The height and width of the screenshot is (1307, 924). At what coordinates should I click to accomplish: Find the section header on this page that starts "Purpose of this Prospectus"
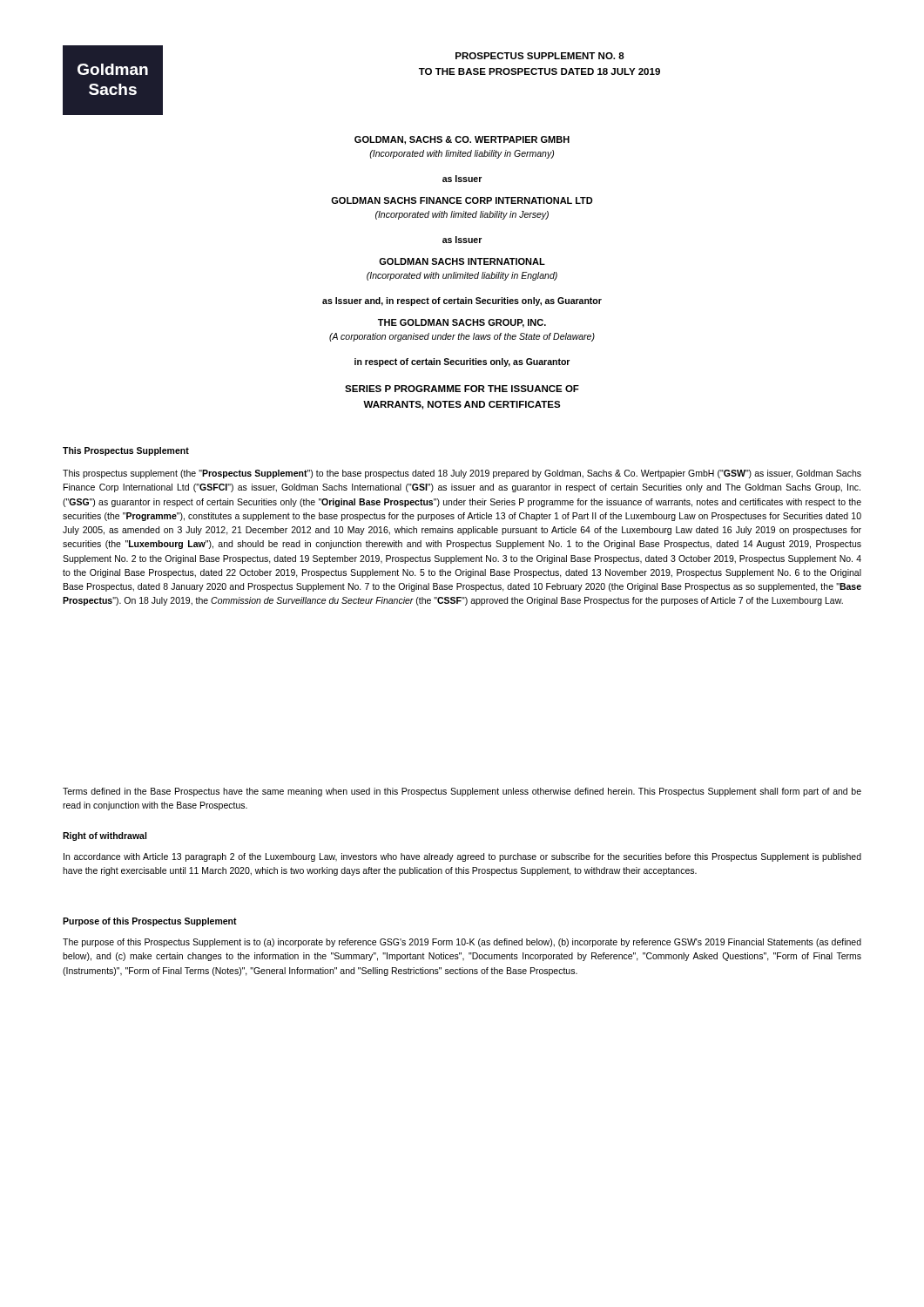point(150,921)
